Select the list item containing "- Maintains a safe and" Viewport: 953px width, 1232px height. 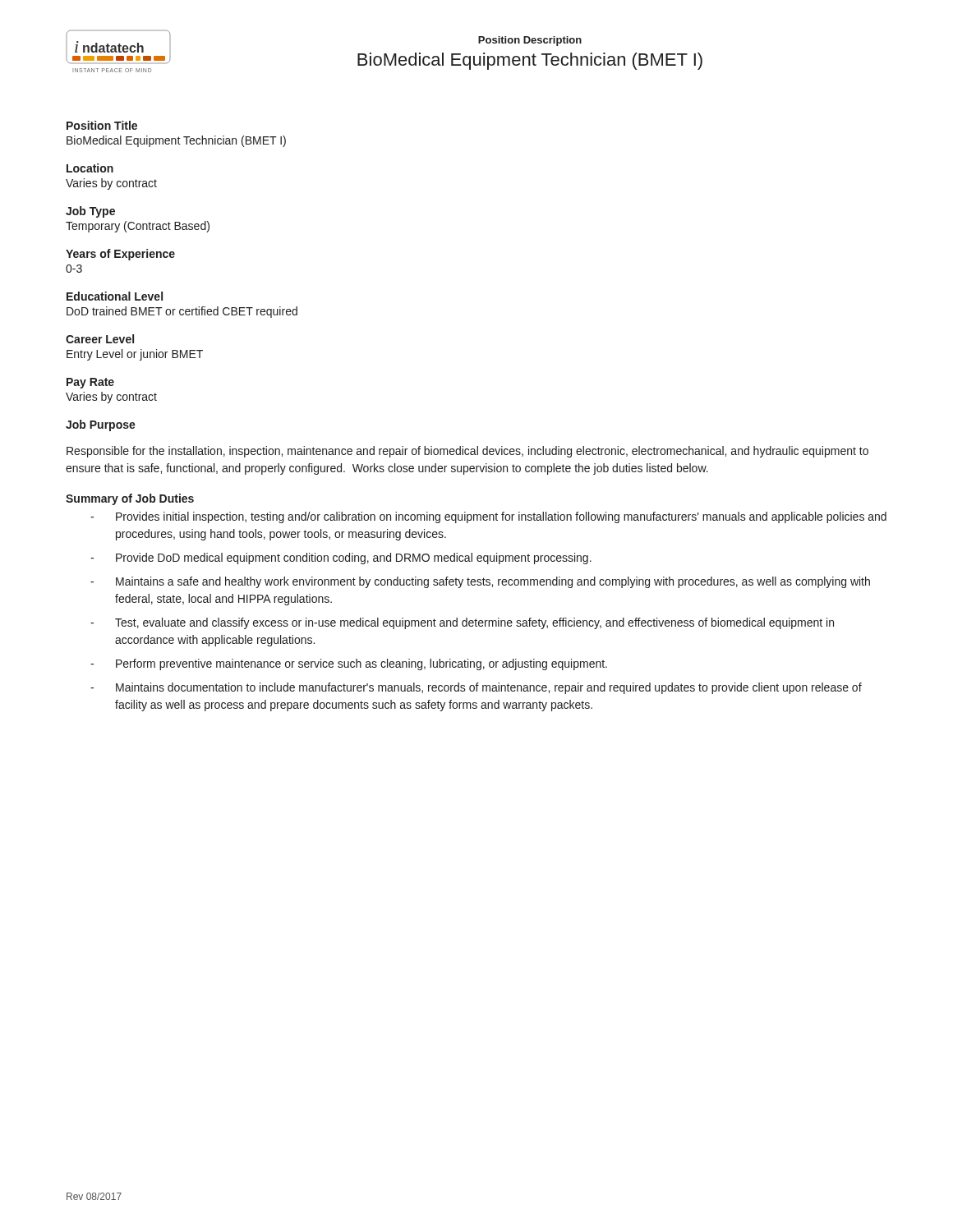(x=489, y=590)
